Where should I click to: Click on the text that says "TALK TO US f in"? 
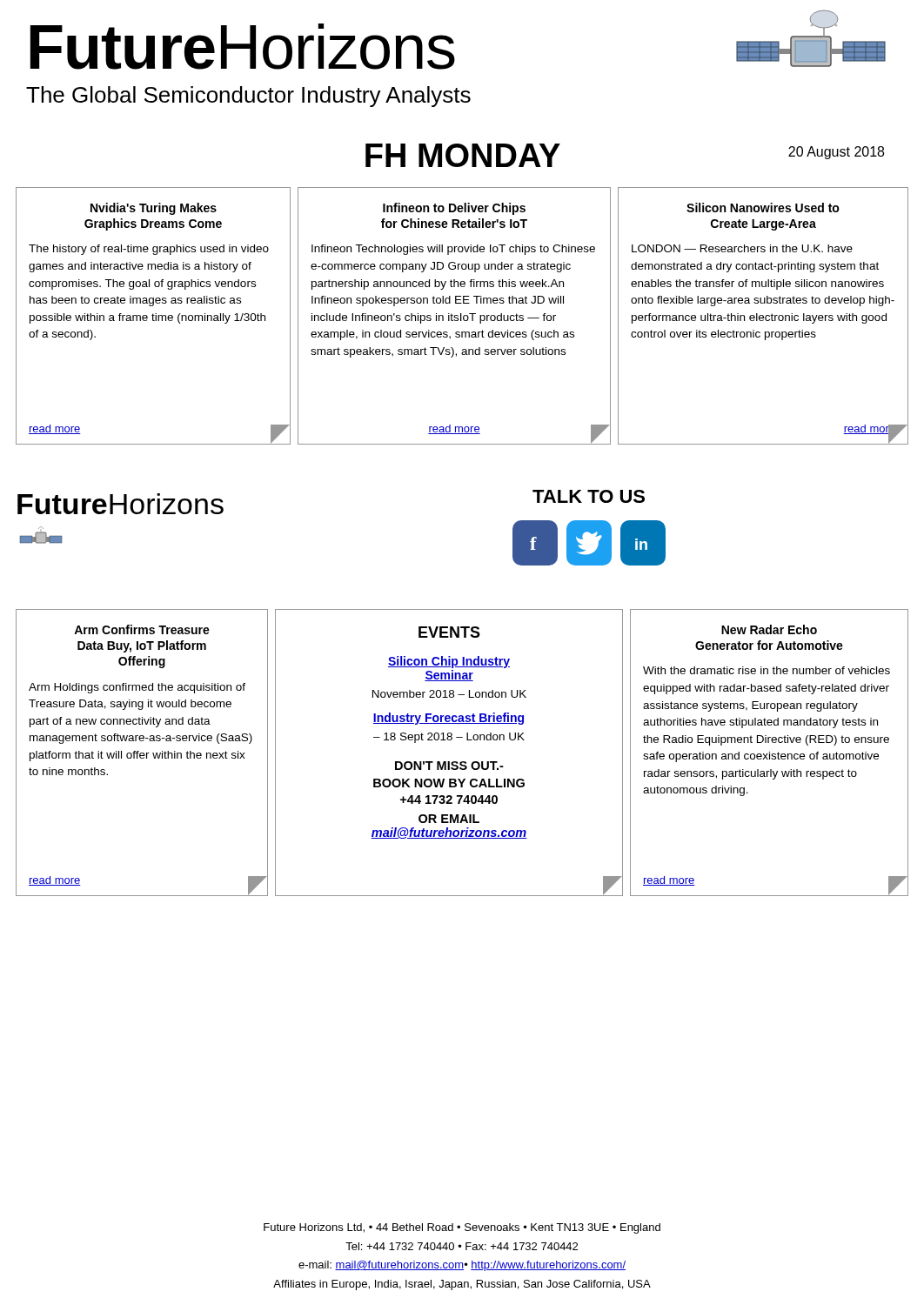click(589, 525)
